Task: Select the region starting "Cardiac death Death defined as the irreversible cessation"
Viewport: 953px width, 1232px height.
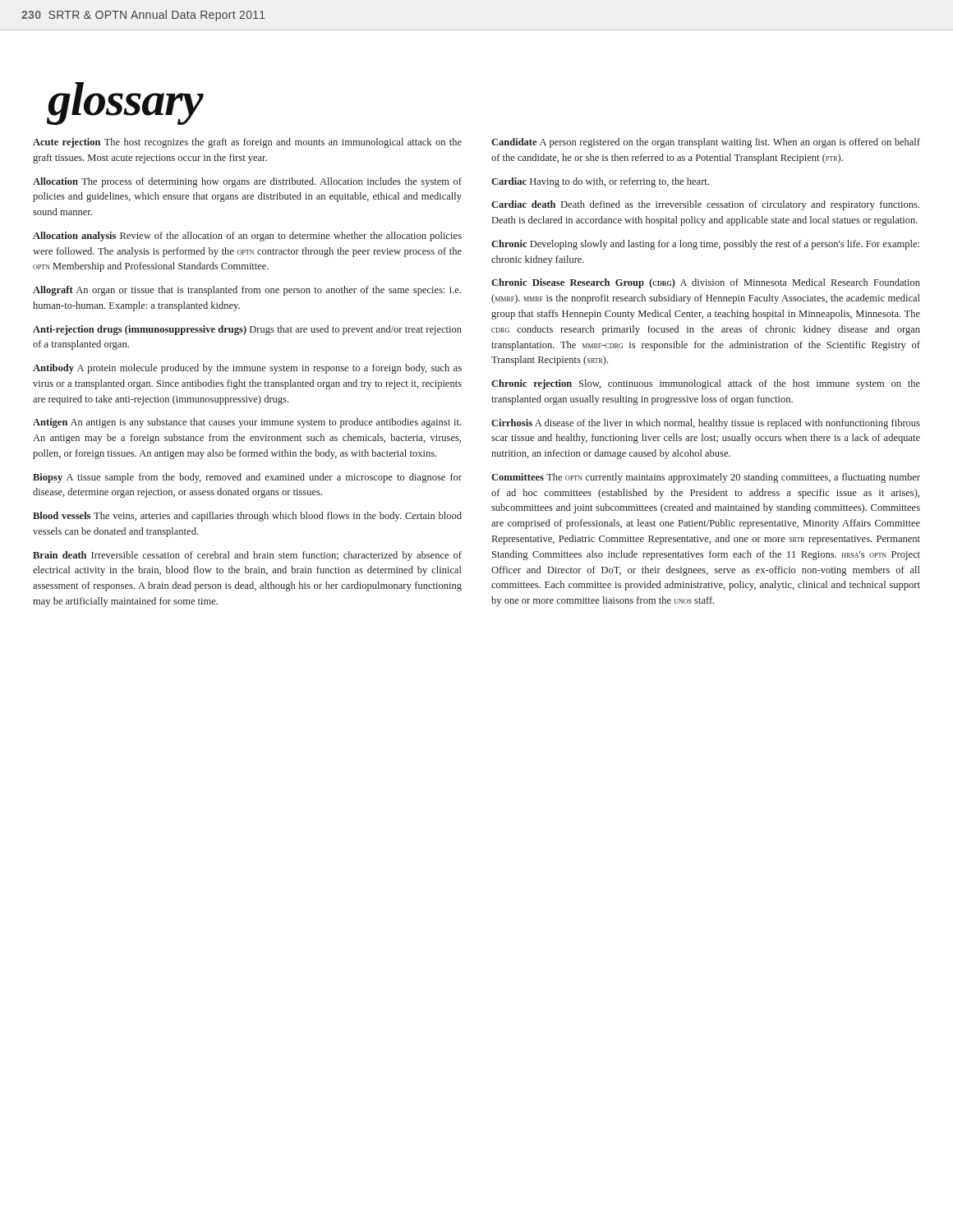Action: click(706, 212)
